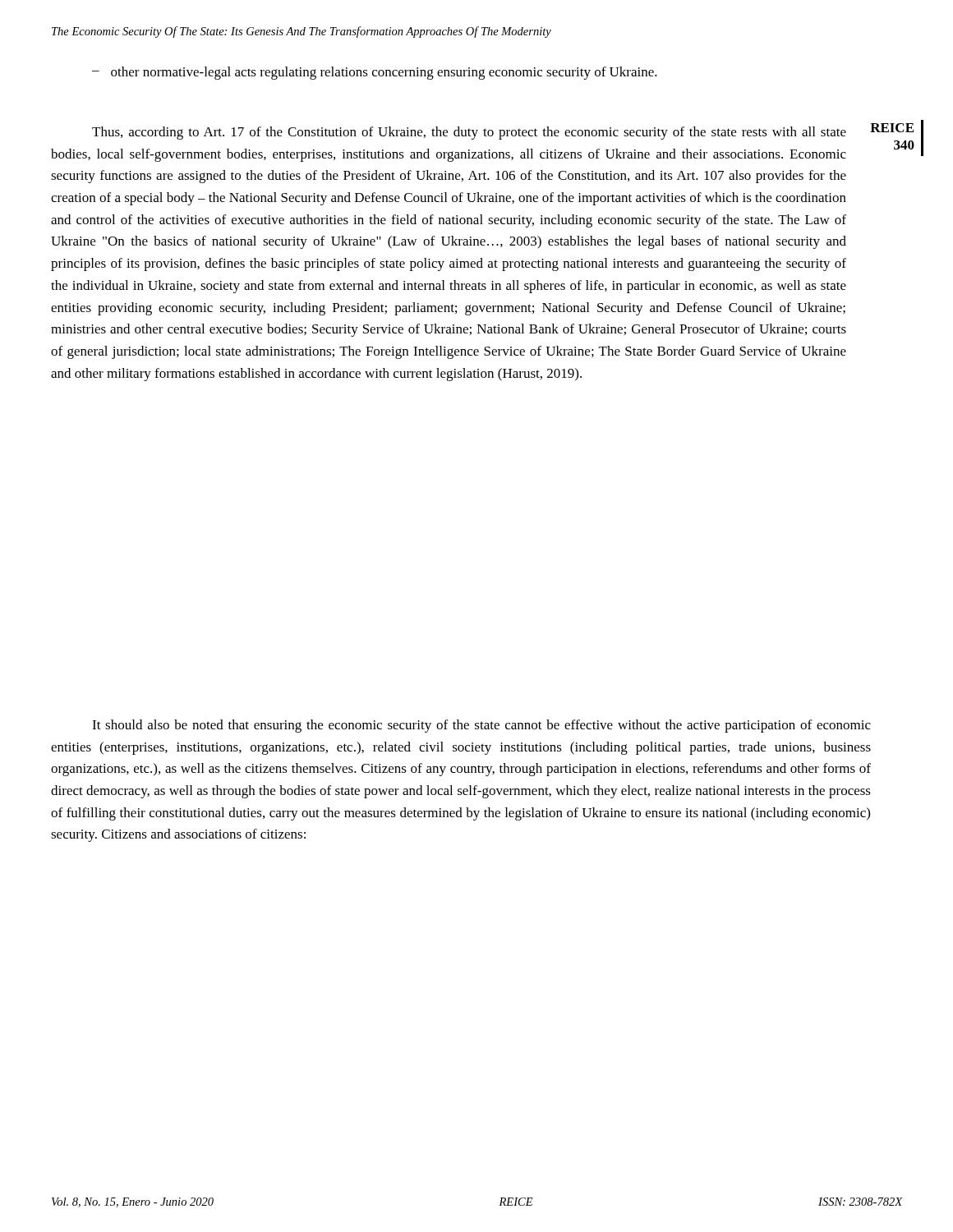Find the text block that reads "Thus, according to Art. 17 of"
Image resolution: width=953 pixels, height=1232 pixels.
coord(449,253)
